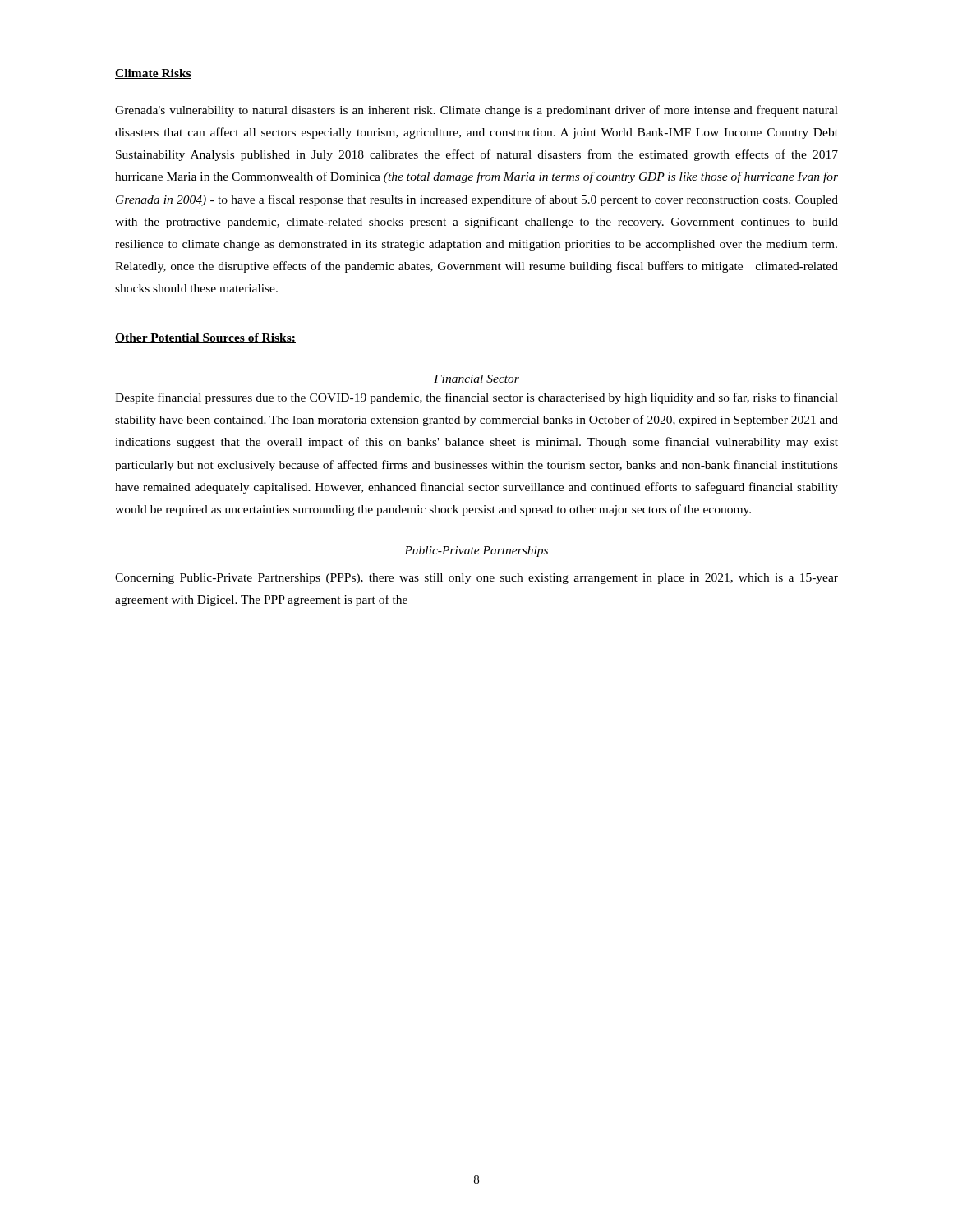Locate the text "Public-Private Partnerships"
This screenshot has height=1232, width=953.
coord(476,550)
